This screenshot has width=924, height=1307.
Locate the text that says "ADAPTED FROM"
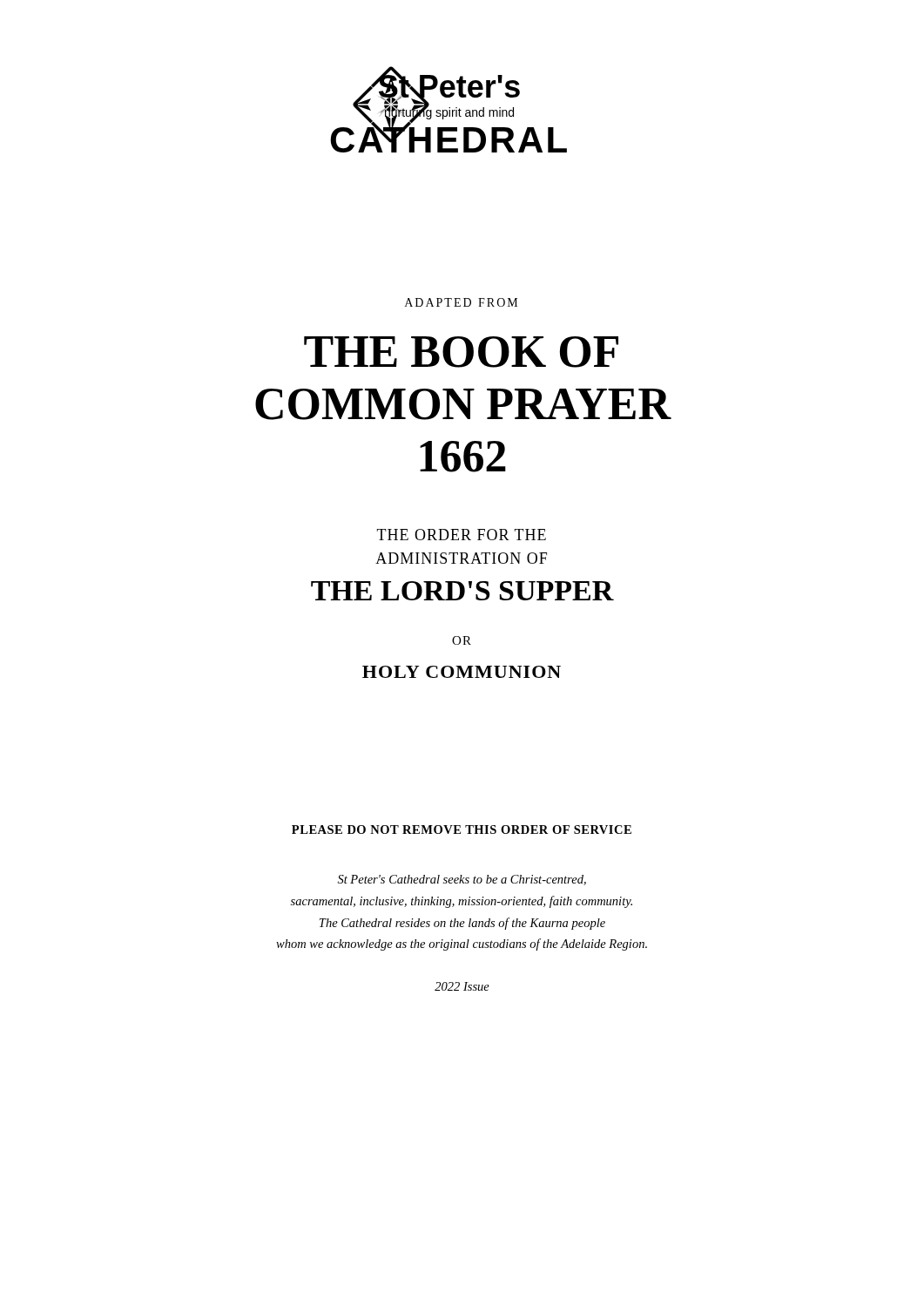462,303
